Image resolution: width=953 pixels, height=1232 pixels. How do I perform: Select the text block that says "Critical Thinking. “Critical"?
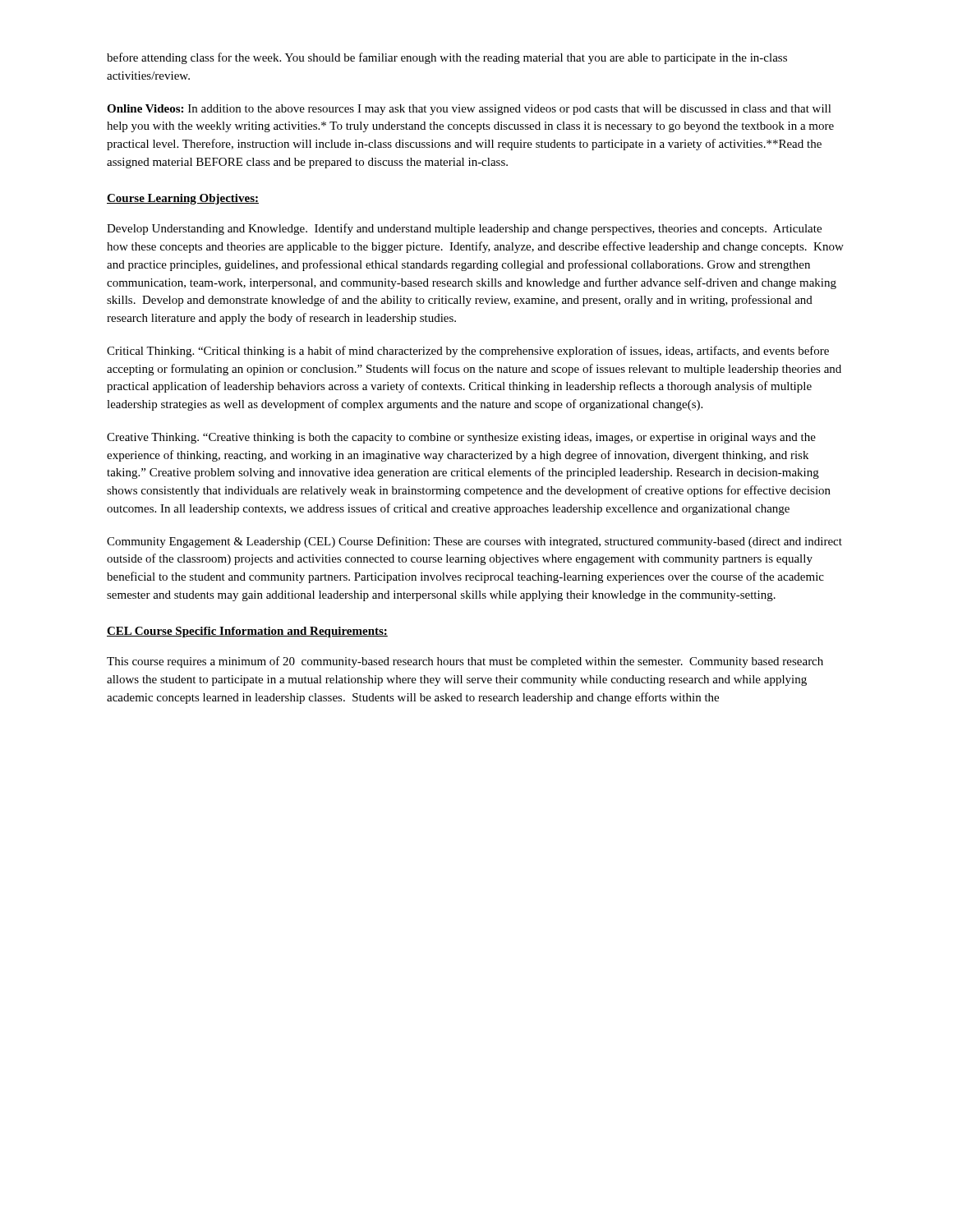474,377
